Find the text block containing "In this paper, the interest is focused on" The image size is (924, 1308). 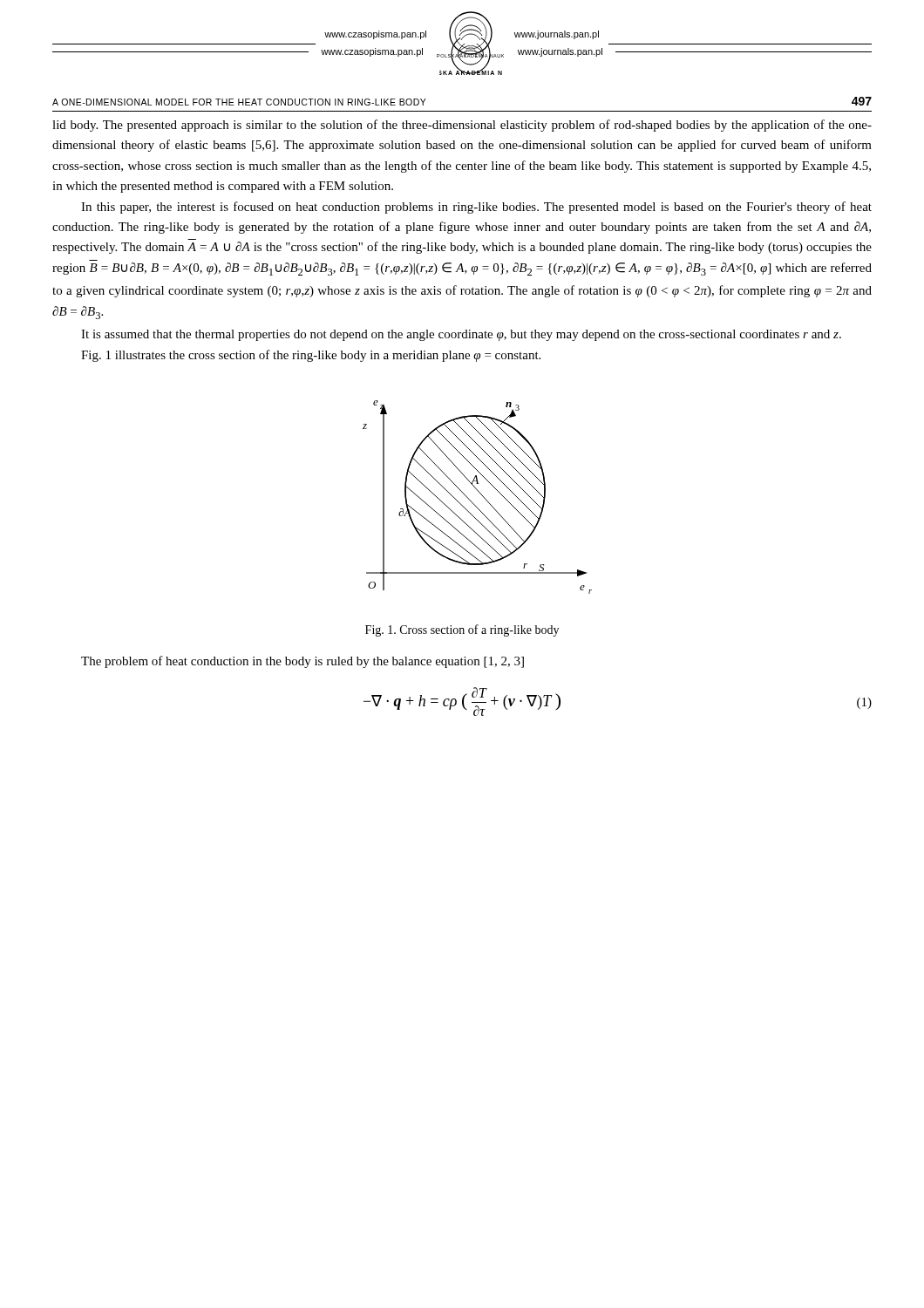click(462, 260)
